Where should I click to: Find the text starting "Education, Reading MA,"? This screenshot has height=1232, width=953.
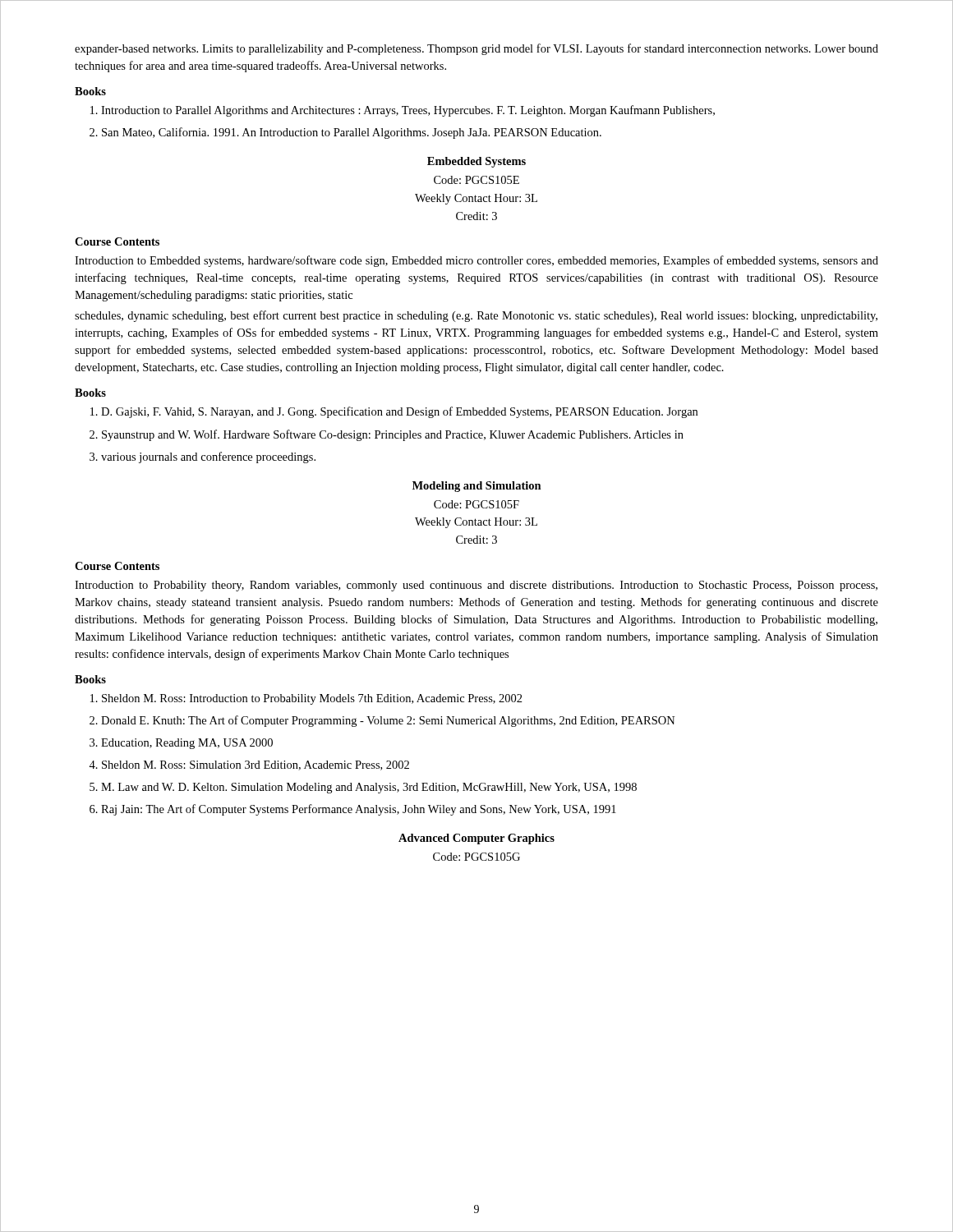[181, 744]
